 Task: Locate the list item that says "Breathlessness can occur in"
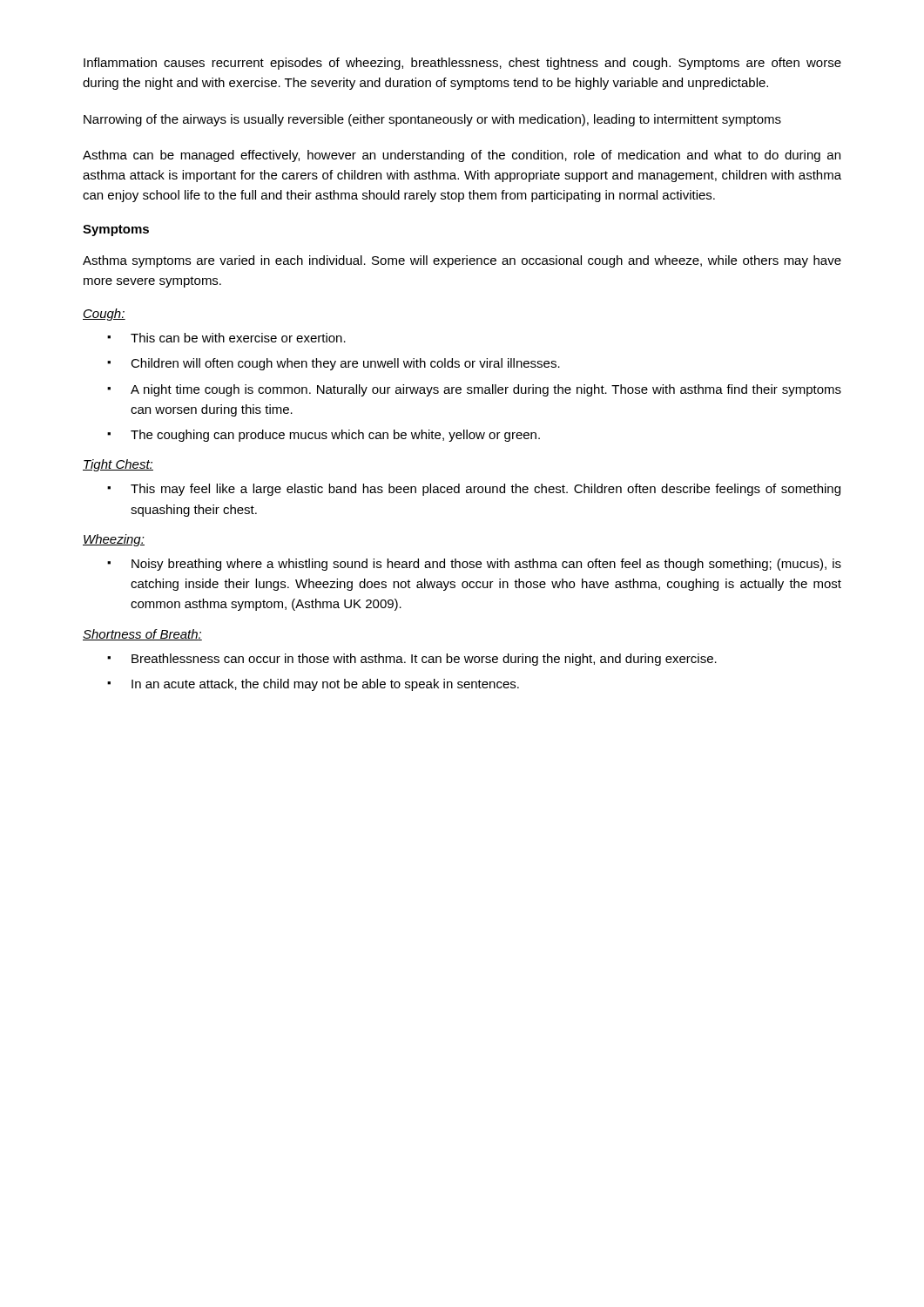pos(424,658)
